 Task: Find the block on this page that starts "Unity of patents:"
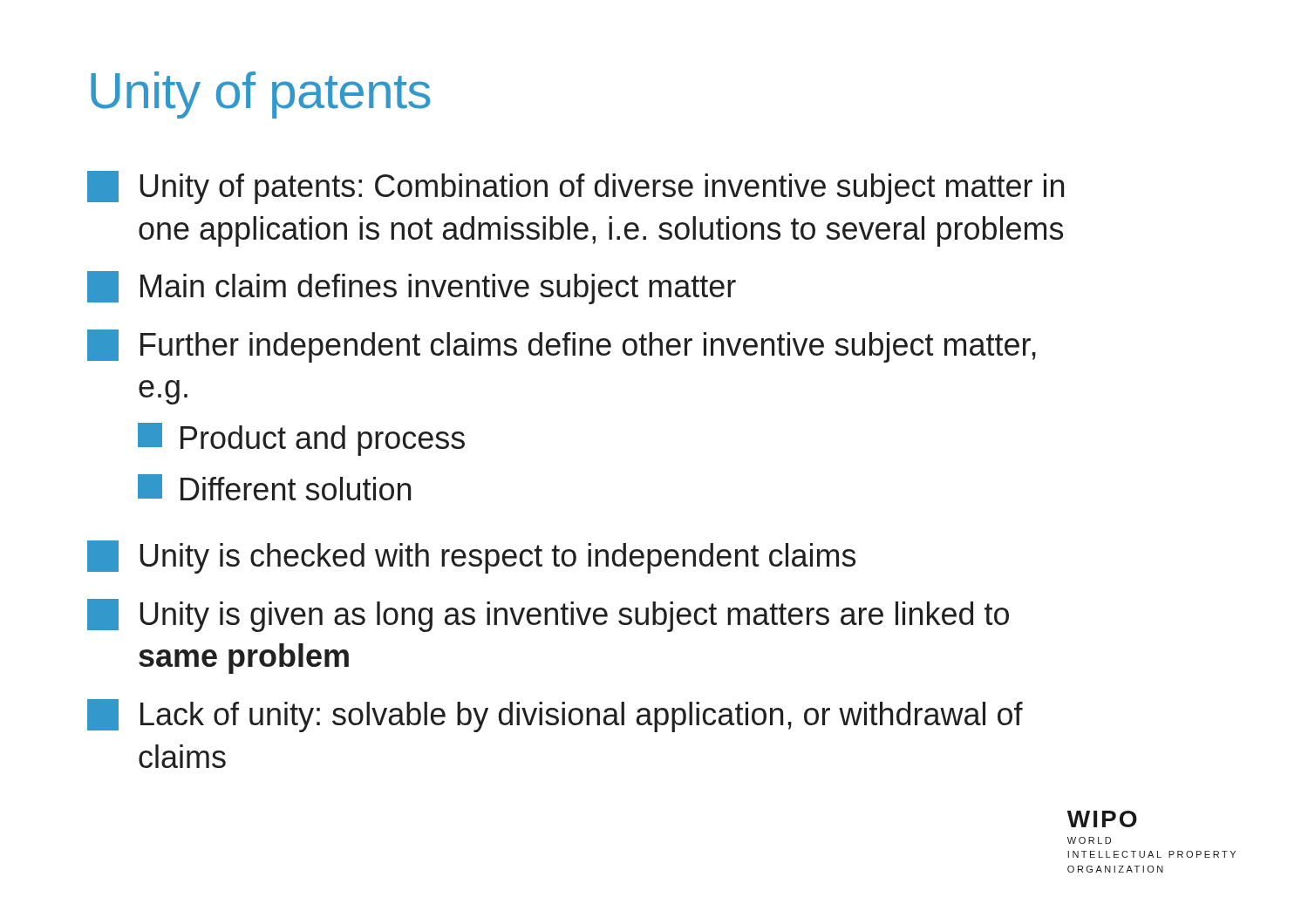[577, 208]
